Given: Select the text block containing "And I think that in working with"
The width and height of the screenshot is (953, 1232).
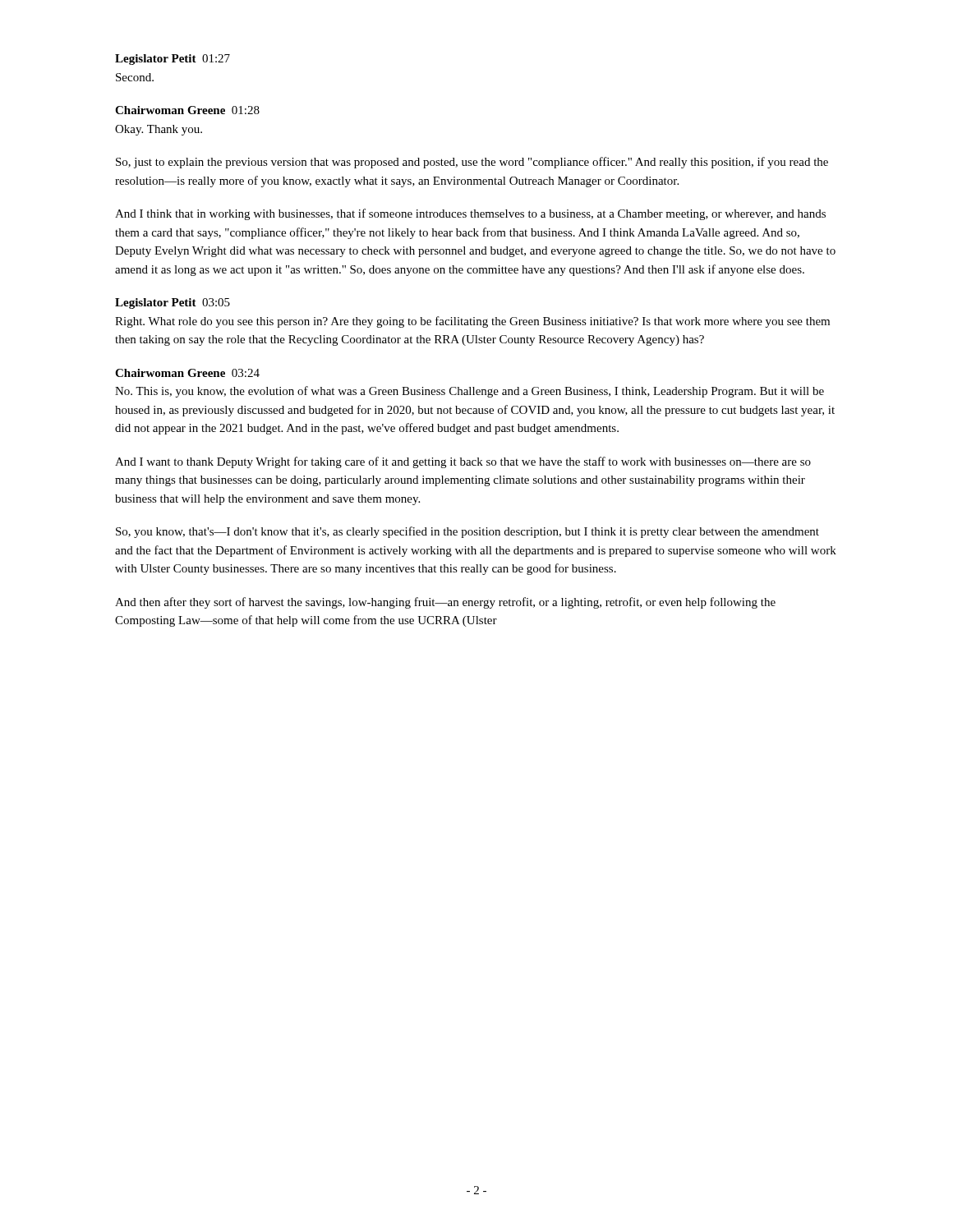Looking at the screenshot, I should pyautogui.click(x=475, y=241).
